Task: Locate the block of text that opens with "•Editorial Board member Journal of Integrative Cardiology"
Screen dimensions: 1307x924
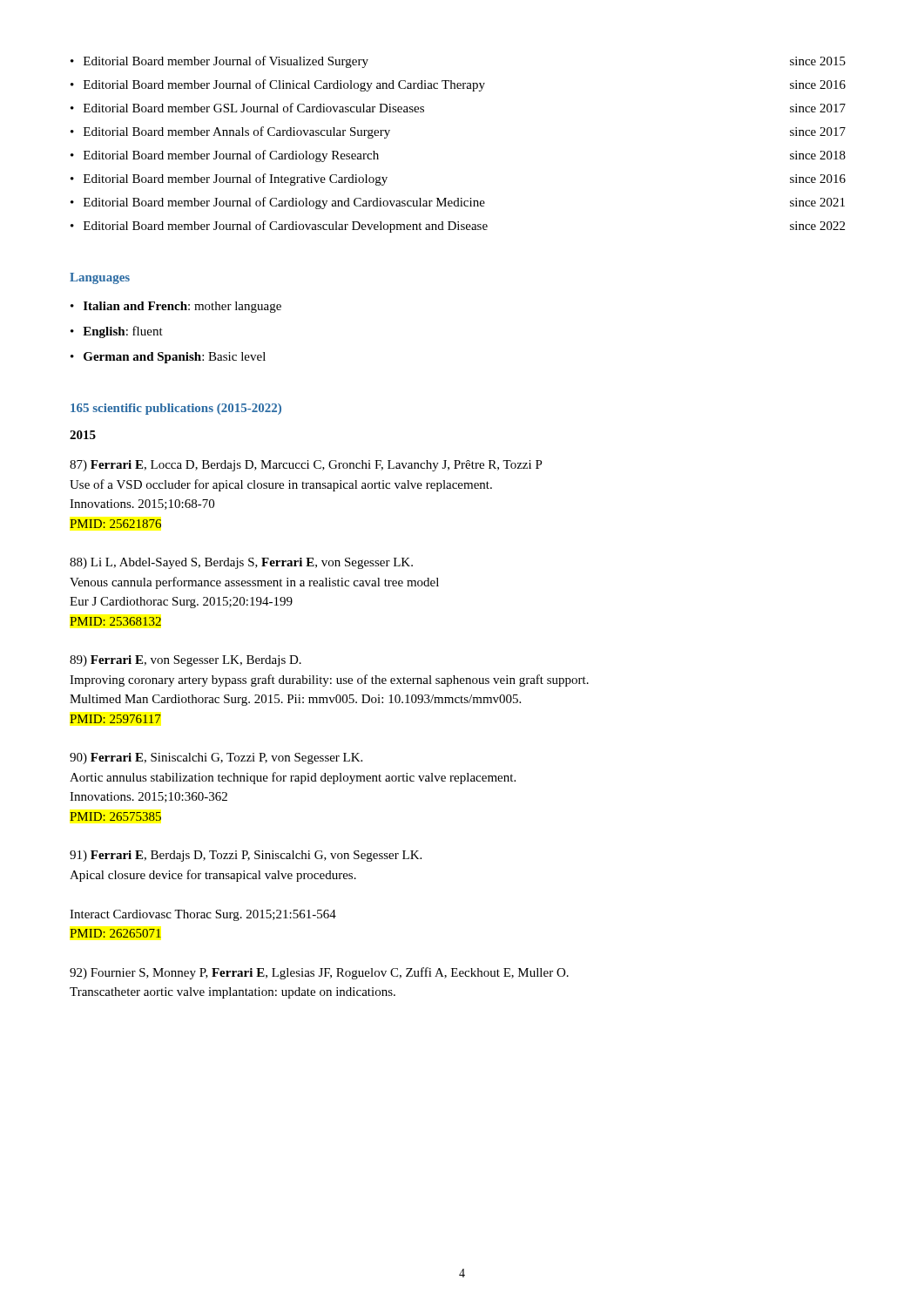Action: point(220,179)
